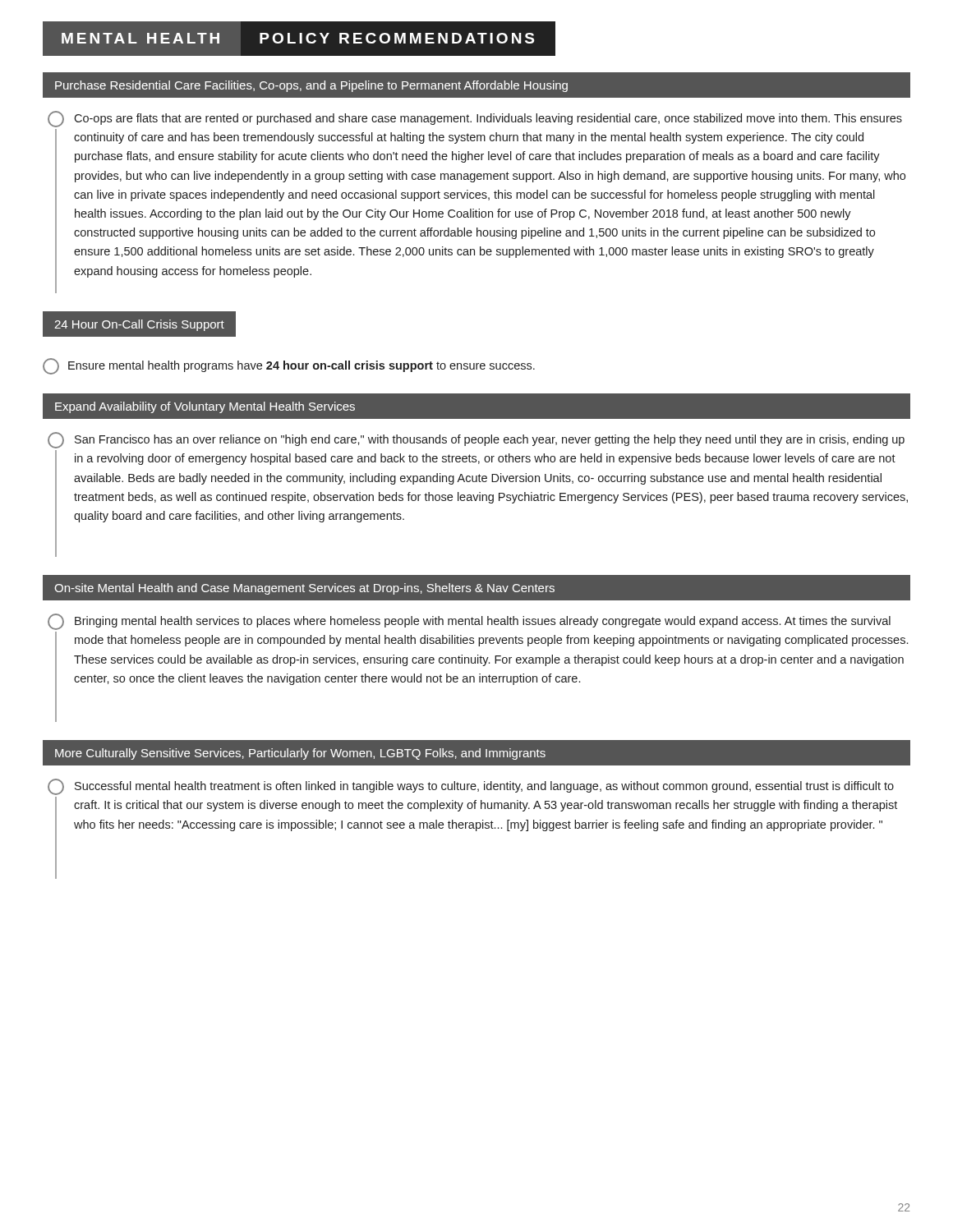
Task: Point to the text starting "On-site Mental Health and Case"
Action: 476,588
